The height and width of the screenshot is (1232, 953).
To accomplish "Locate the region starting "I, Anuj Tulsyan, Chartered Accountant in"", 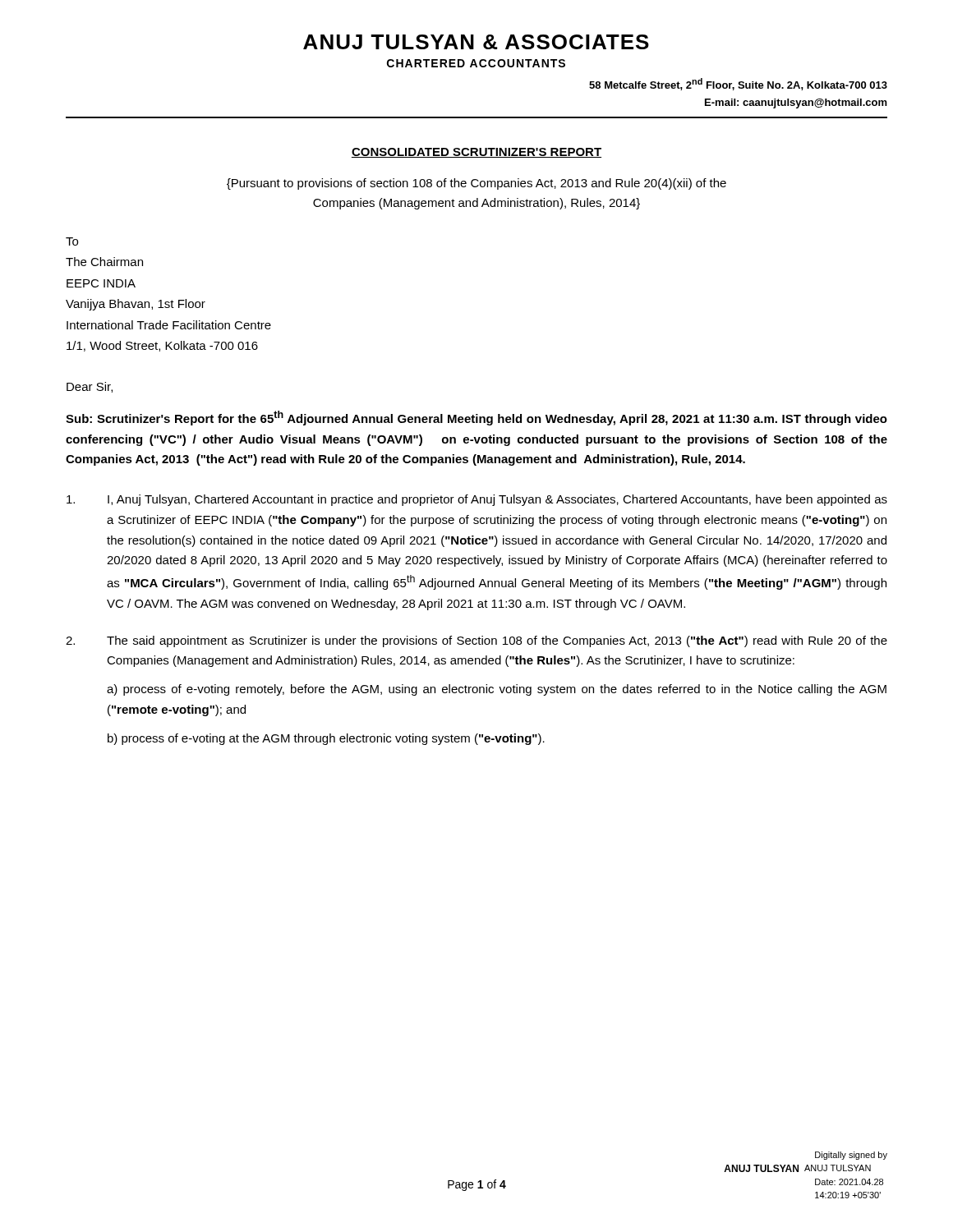I will point(476,552).
